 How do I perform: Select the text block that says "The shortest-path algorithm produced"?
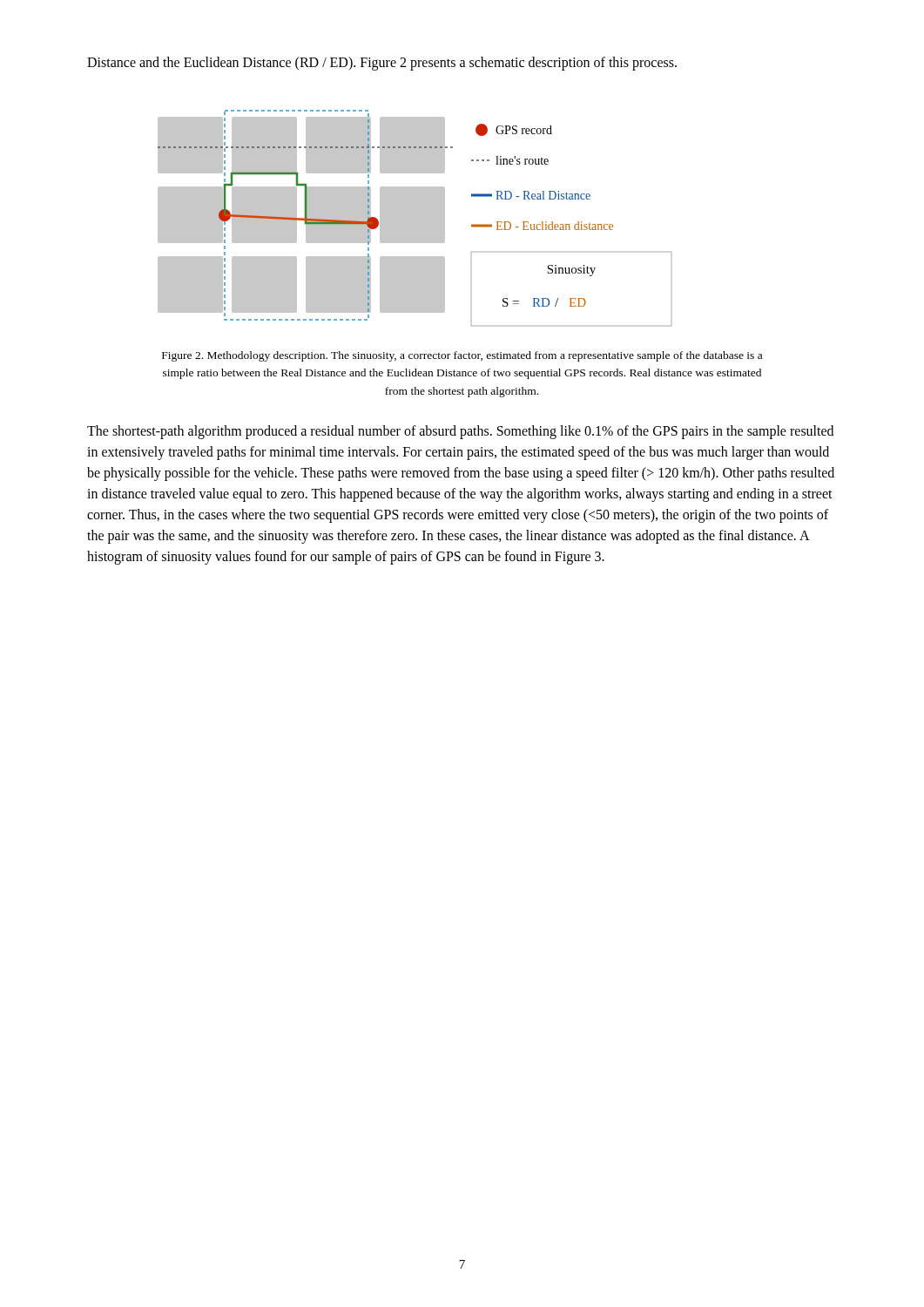[x=461, y=493]
